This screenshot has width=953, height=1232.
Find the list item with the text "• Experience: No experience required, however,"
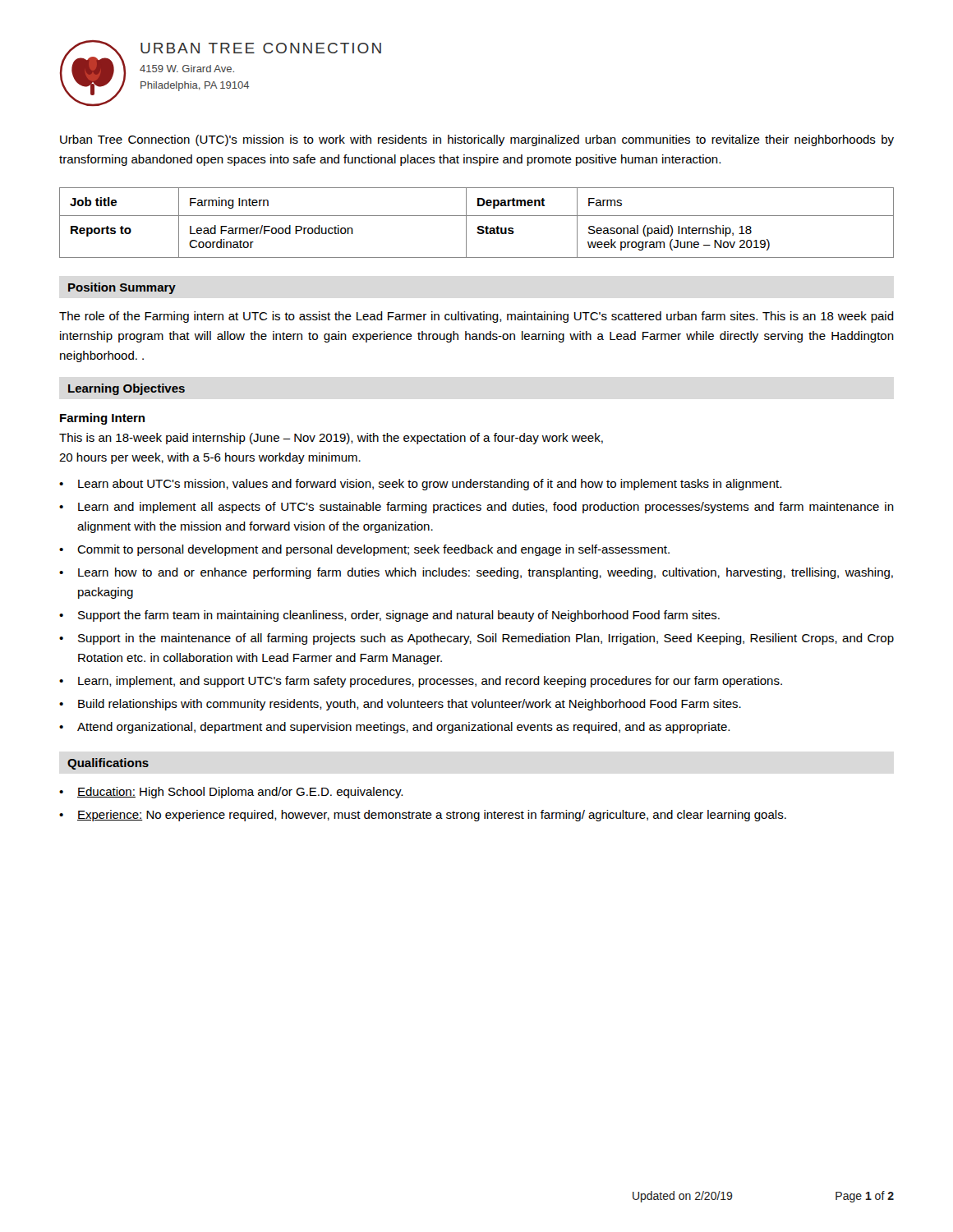476,815
